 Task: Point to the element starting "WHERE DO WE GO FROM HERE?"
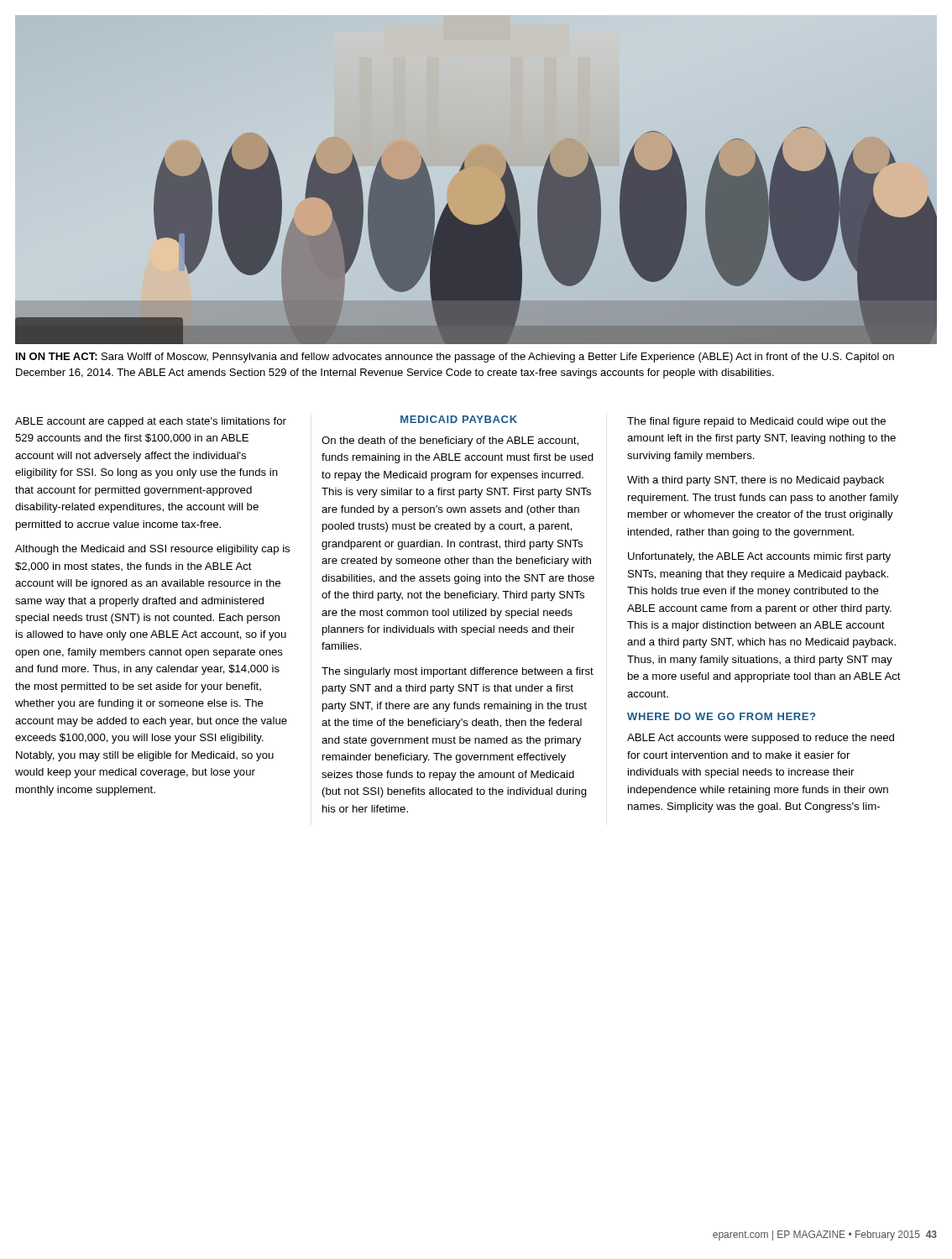[x=722, y=717]
